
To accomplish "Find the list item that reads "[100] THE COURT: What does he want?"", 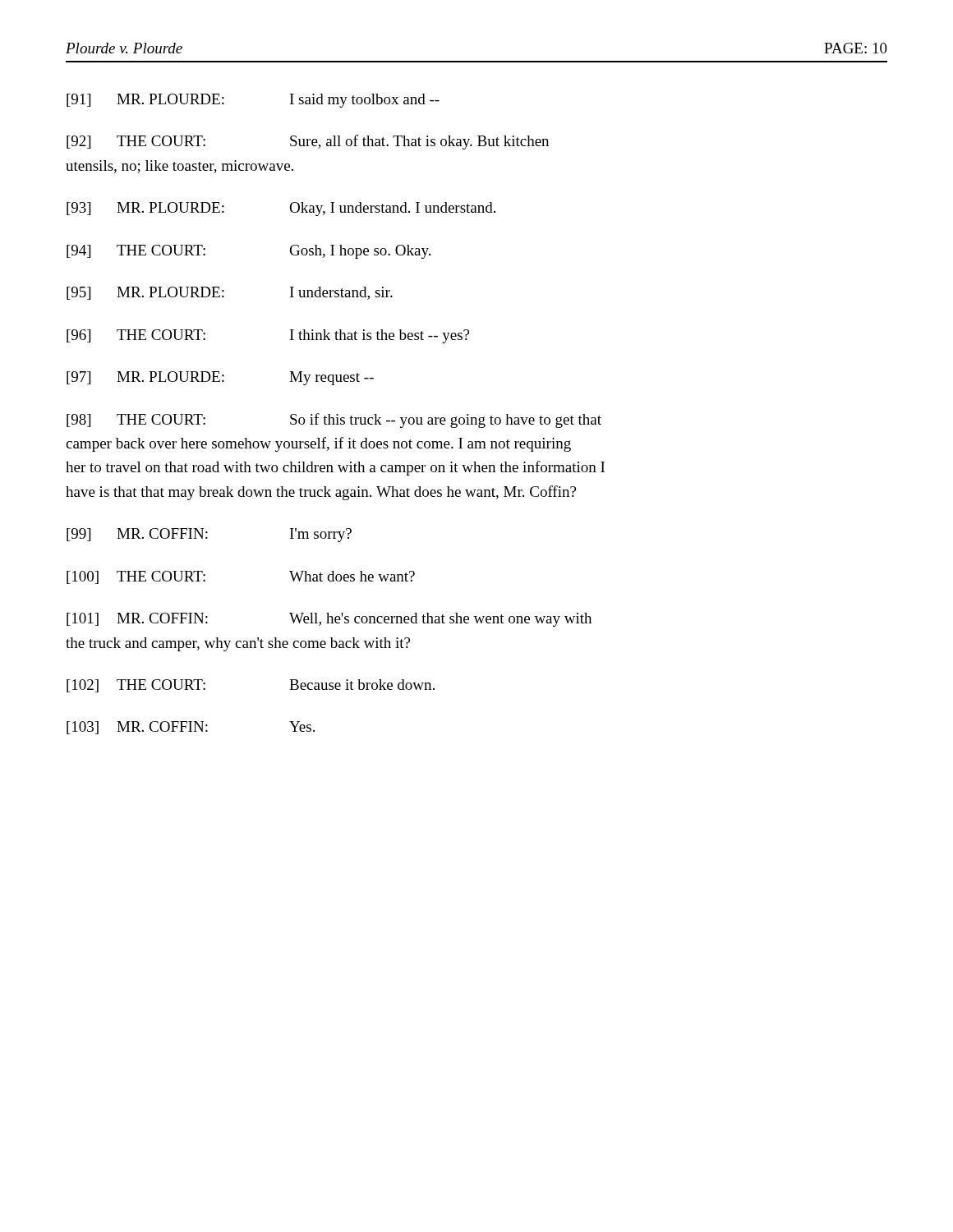I will [81, 577].
